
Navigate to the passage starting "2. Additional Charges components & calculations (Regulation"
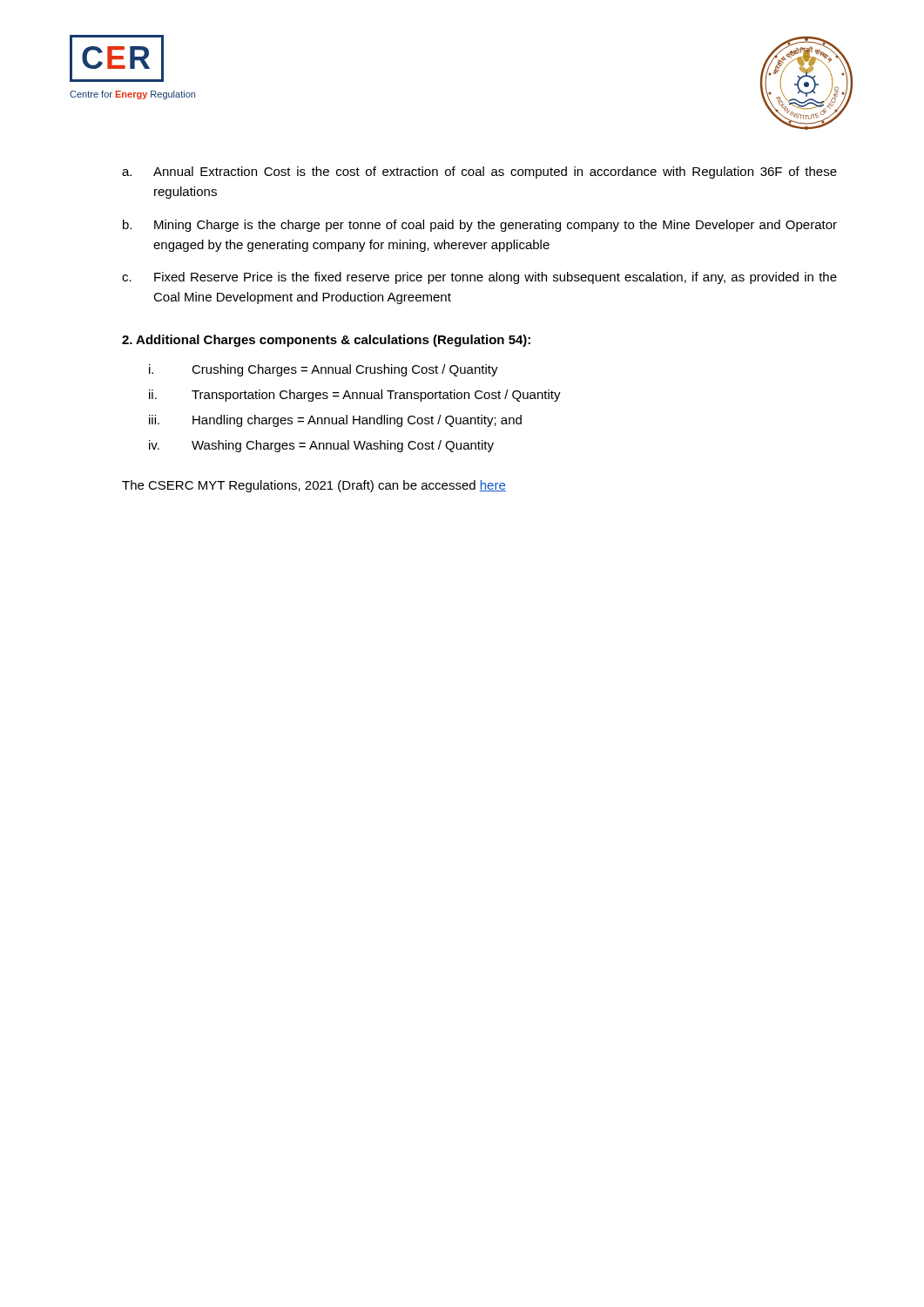coord(327,339)
